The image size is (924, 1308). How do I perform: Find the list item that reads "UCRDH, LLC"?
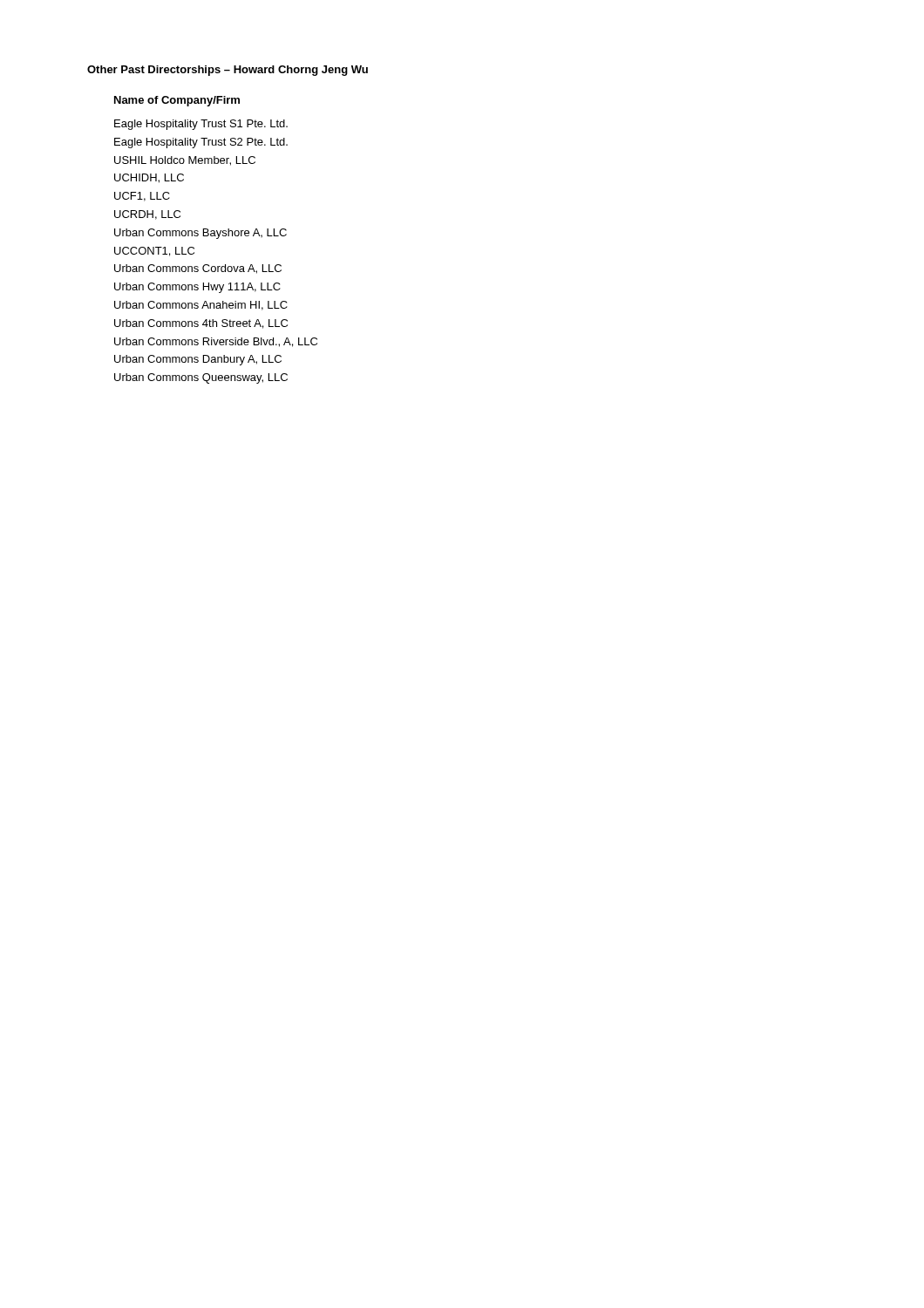point(147,214)
